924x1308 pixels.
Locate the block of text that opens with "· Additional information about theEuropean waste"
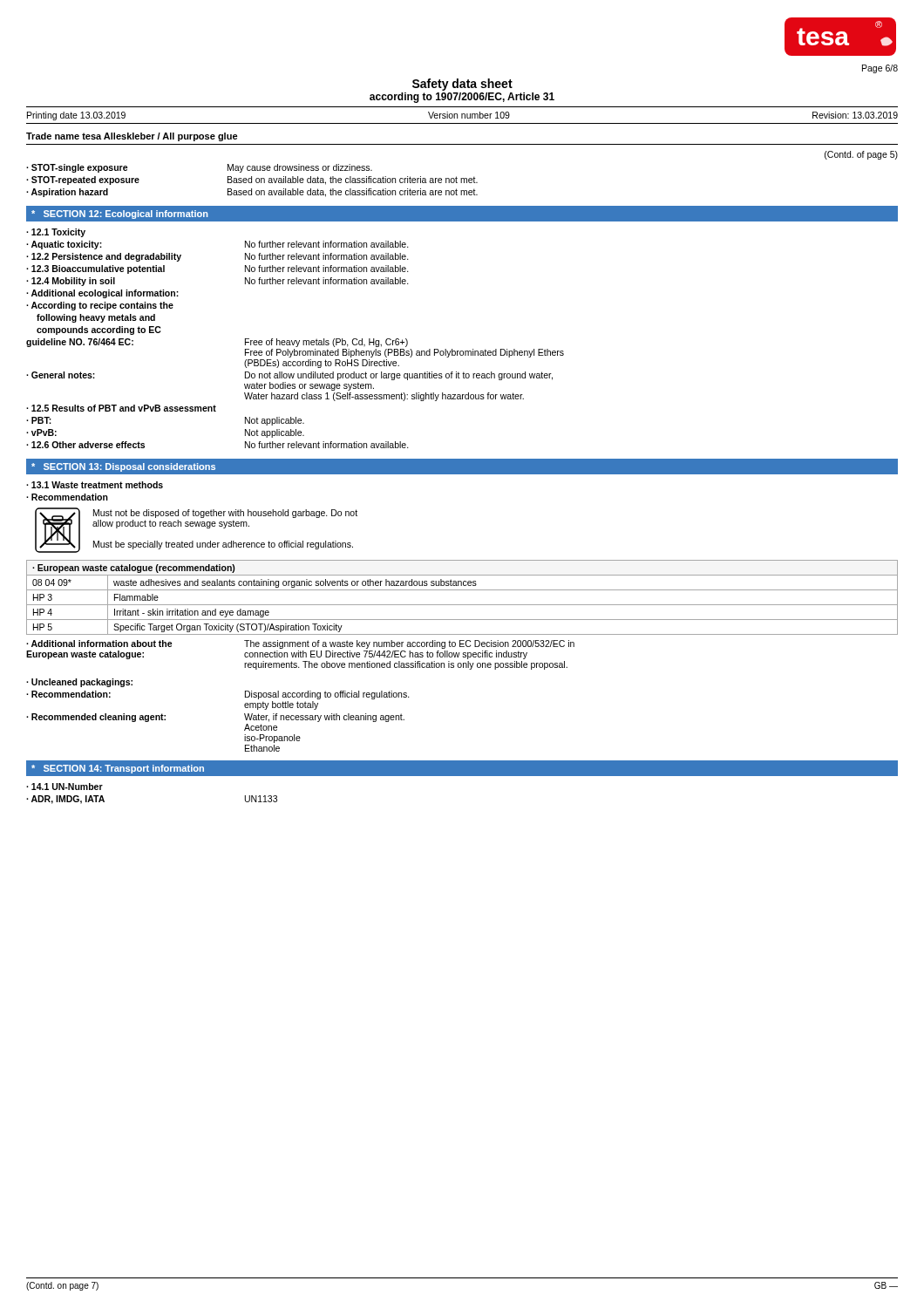[x=462, y=654]
